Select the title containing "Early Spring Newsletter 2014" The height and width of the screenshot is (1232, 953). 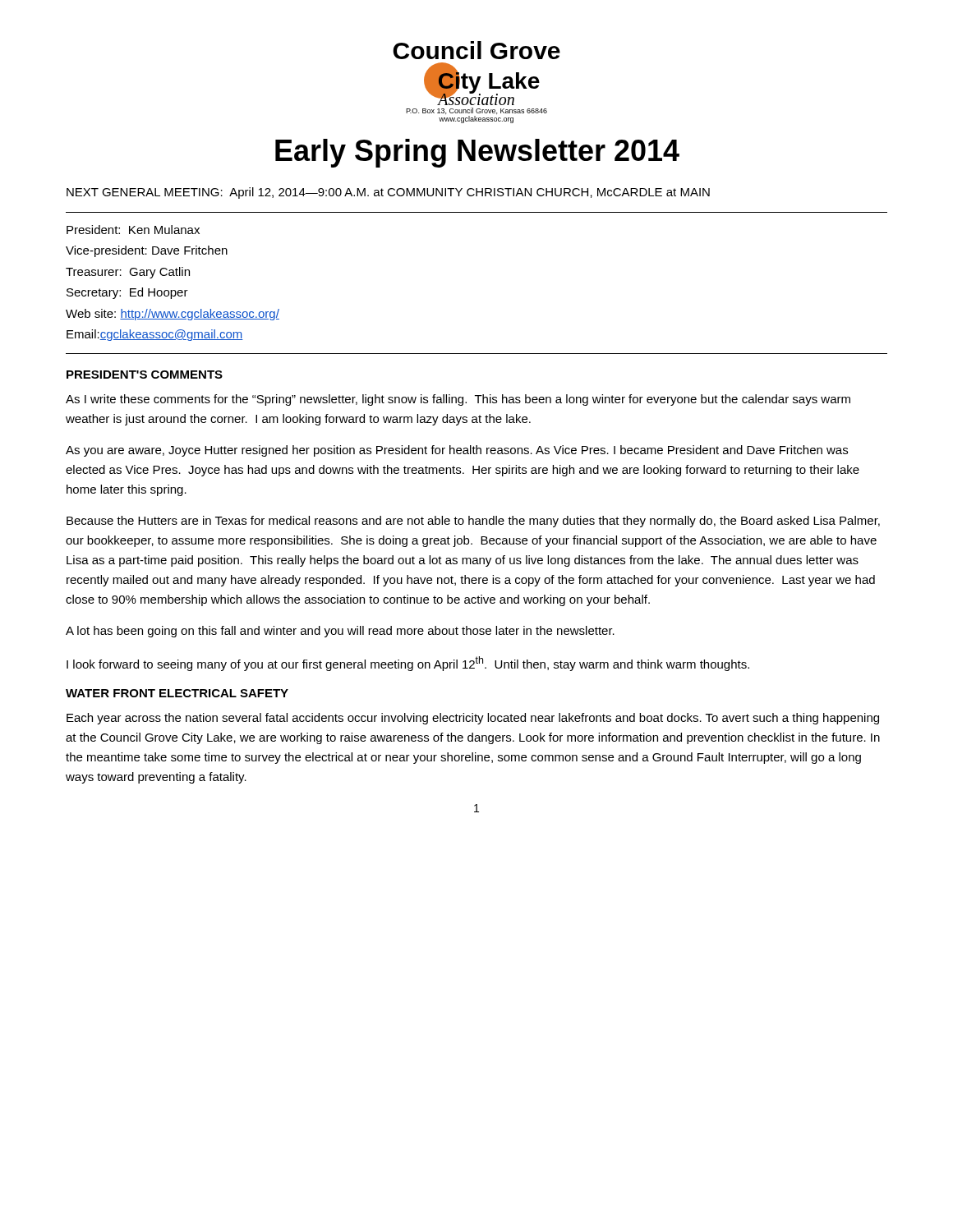(476, 151)
